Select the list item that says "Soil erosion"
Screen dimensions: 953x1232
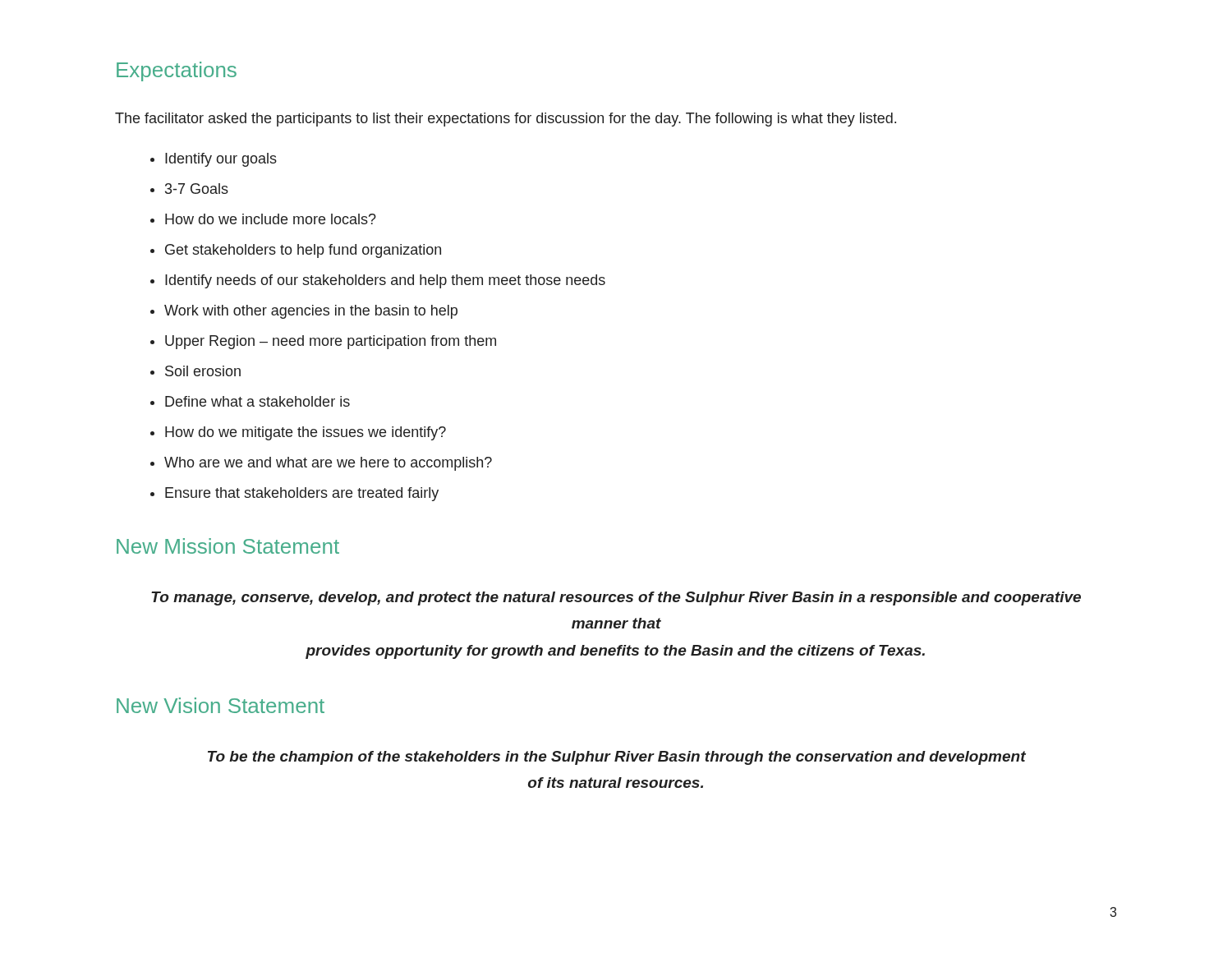pos(203,371)
